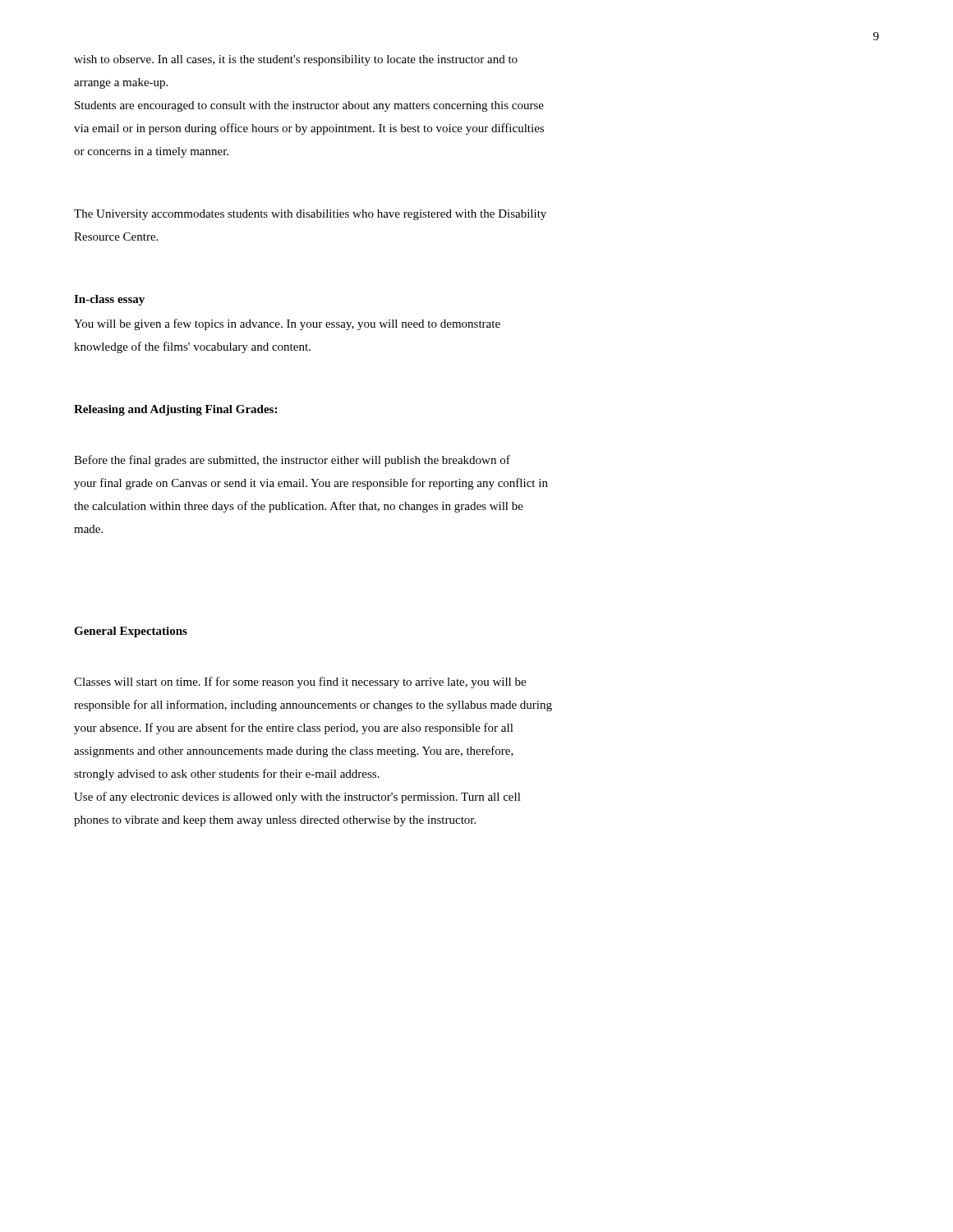Click on the section header with the text "Releasing and Adjusting Final"

click(176, 409)
